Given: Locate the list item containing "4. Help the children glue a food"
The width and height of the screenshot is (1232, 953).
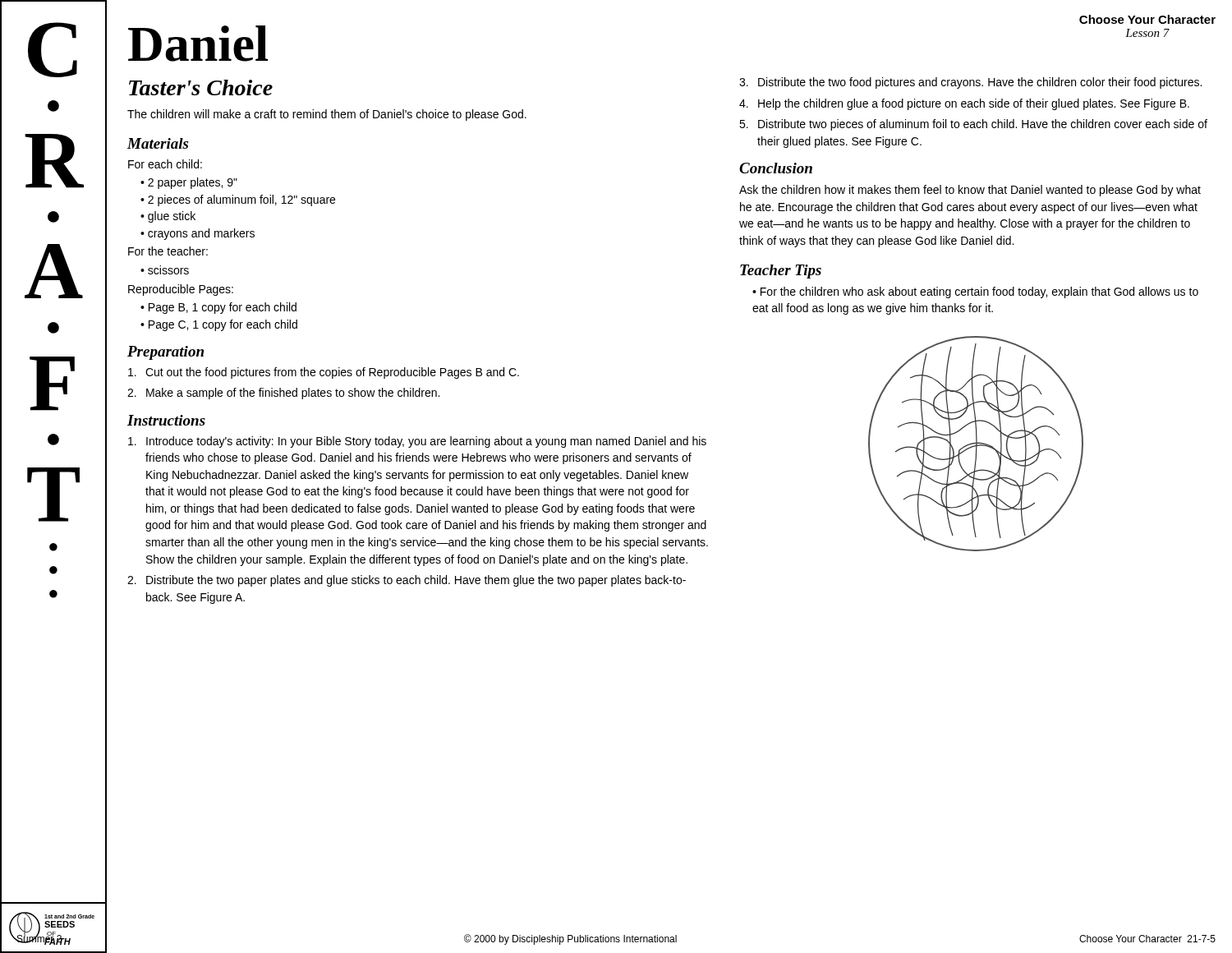Looking at the screenshot, I should click(x=965, y=103).
